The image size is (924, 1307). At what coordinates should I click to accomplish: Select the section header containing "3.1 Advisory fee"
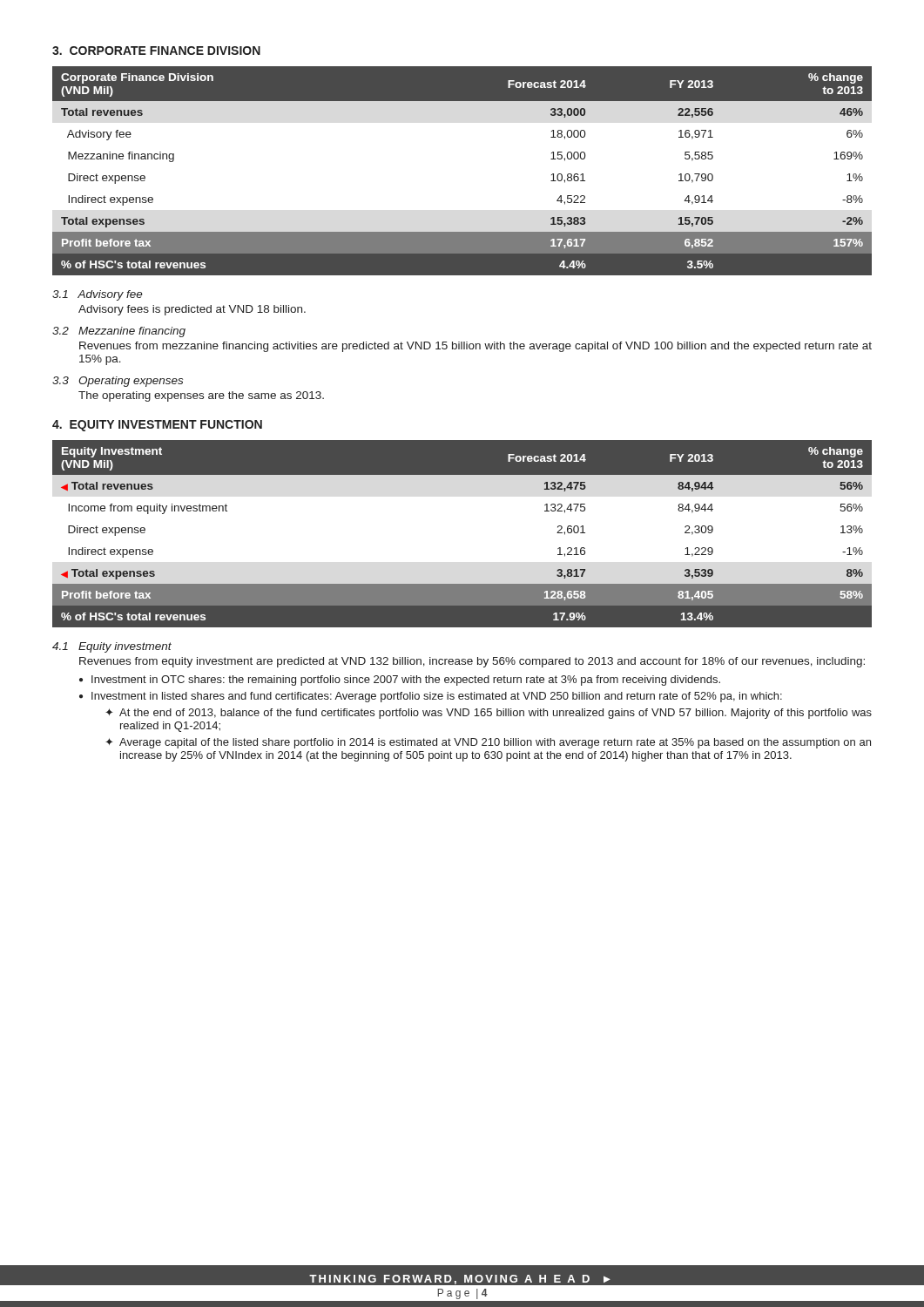click(x=97, y=294)
